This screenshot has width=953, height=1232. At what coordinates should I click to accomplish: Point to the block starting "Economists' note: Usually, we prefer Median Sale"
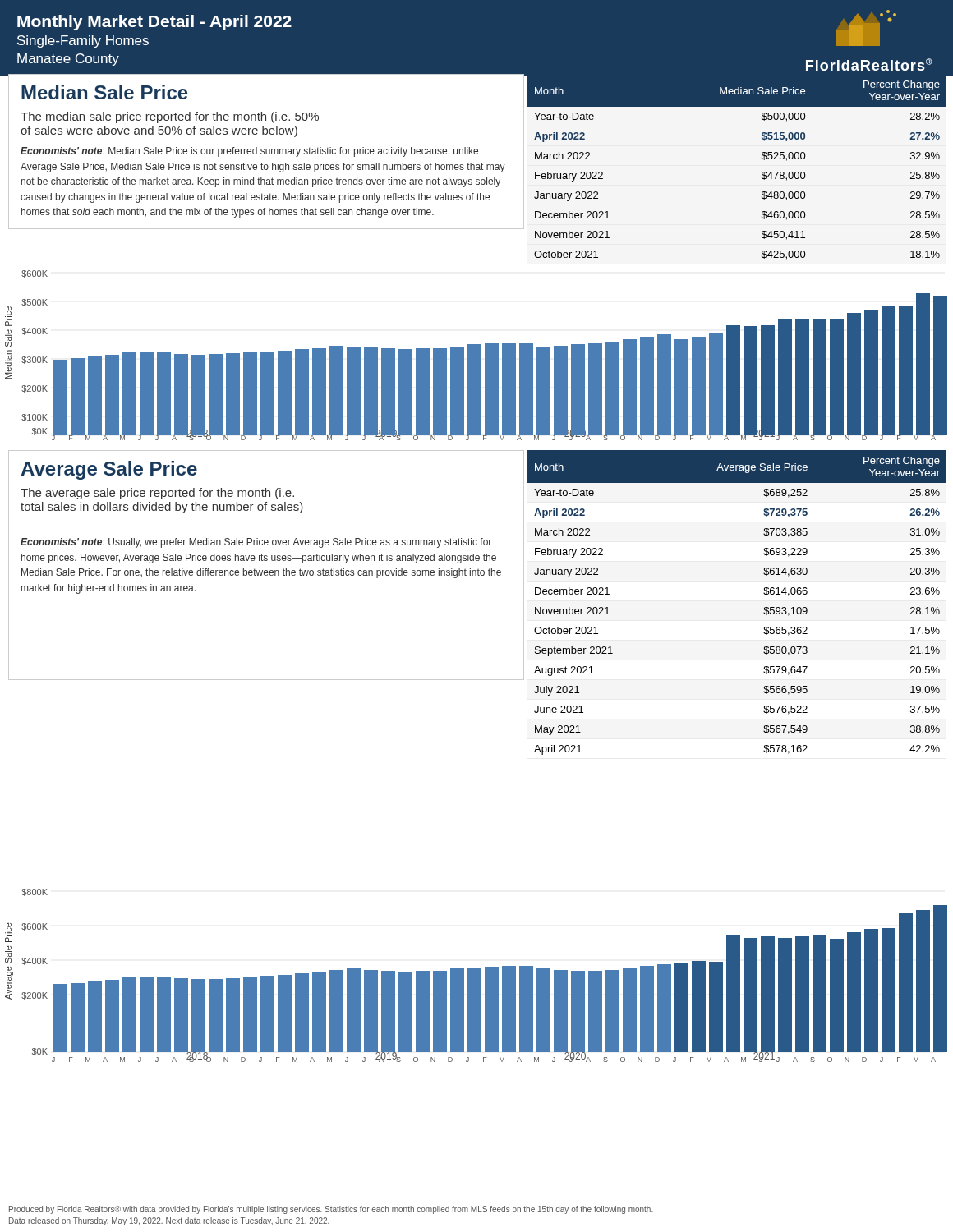pyautogui.click(x=261, y=565)
